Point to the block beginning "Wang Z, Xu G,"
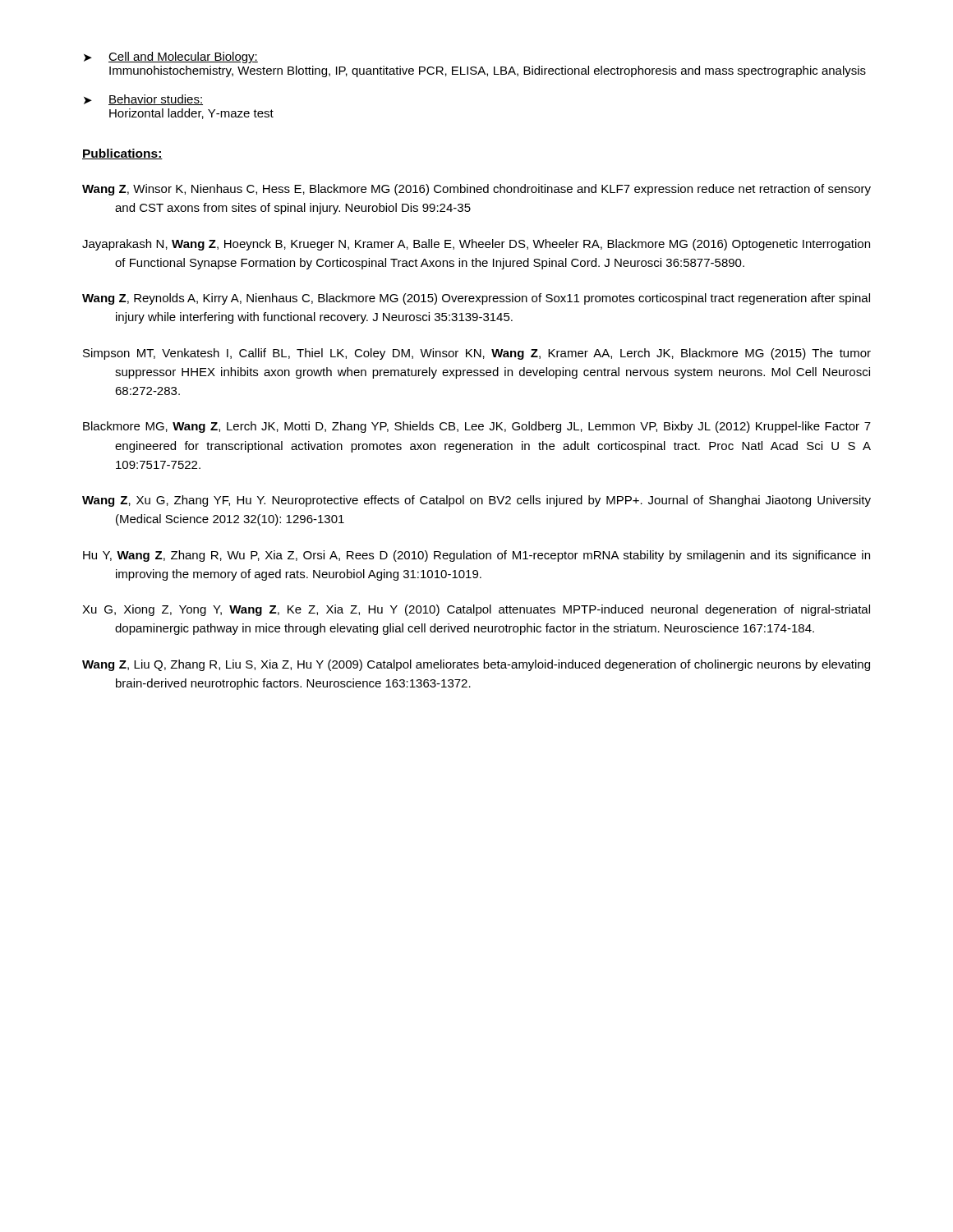This screenshot has width=953, height=1232. coord(476,509)
